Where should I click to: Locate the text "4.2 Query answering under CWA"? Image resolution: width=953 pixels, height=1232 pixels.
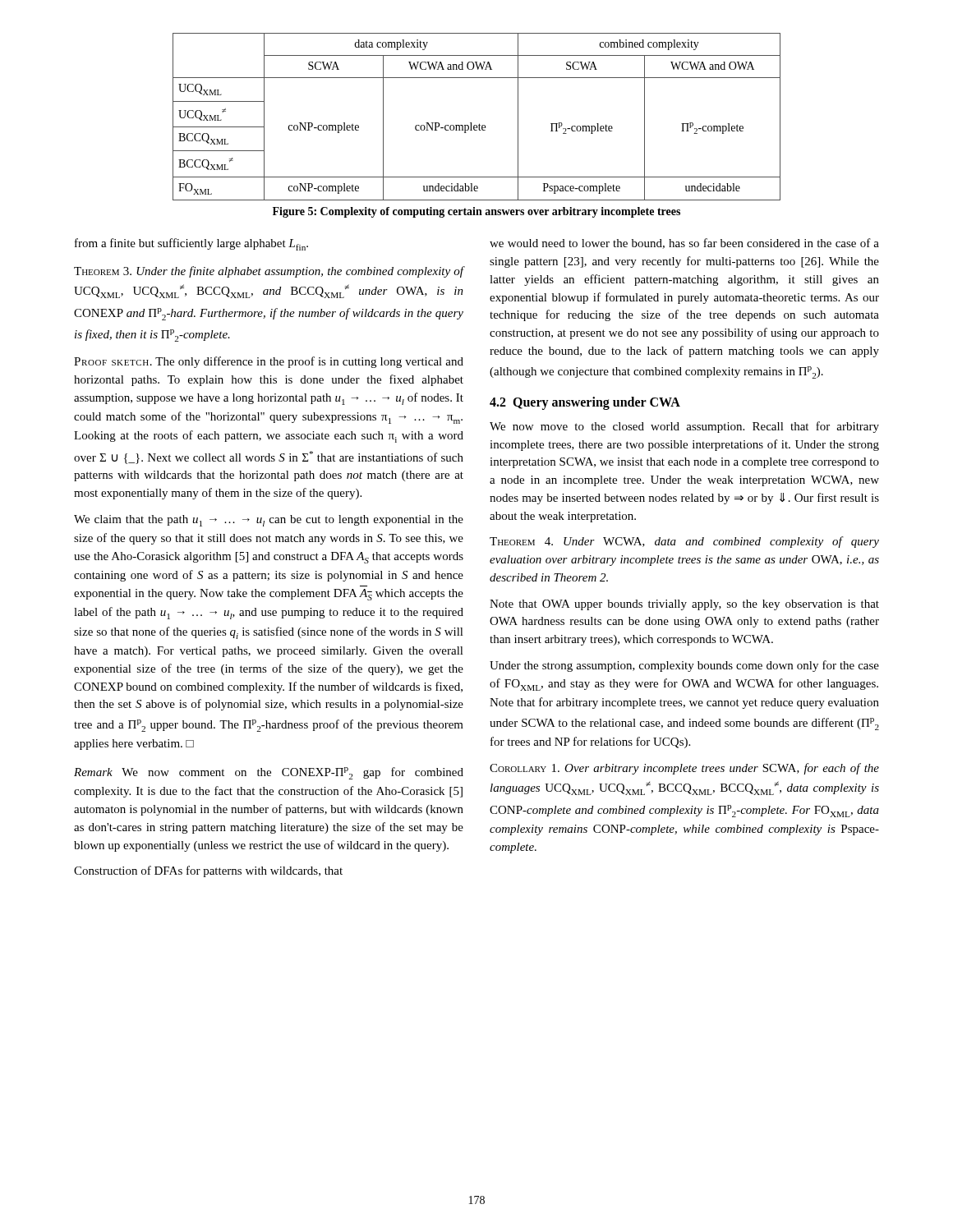pyautogui.click(x=585, y=402)
